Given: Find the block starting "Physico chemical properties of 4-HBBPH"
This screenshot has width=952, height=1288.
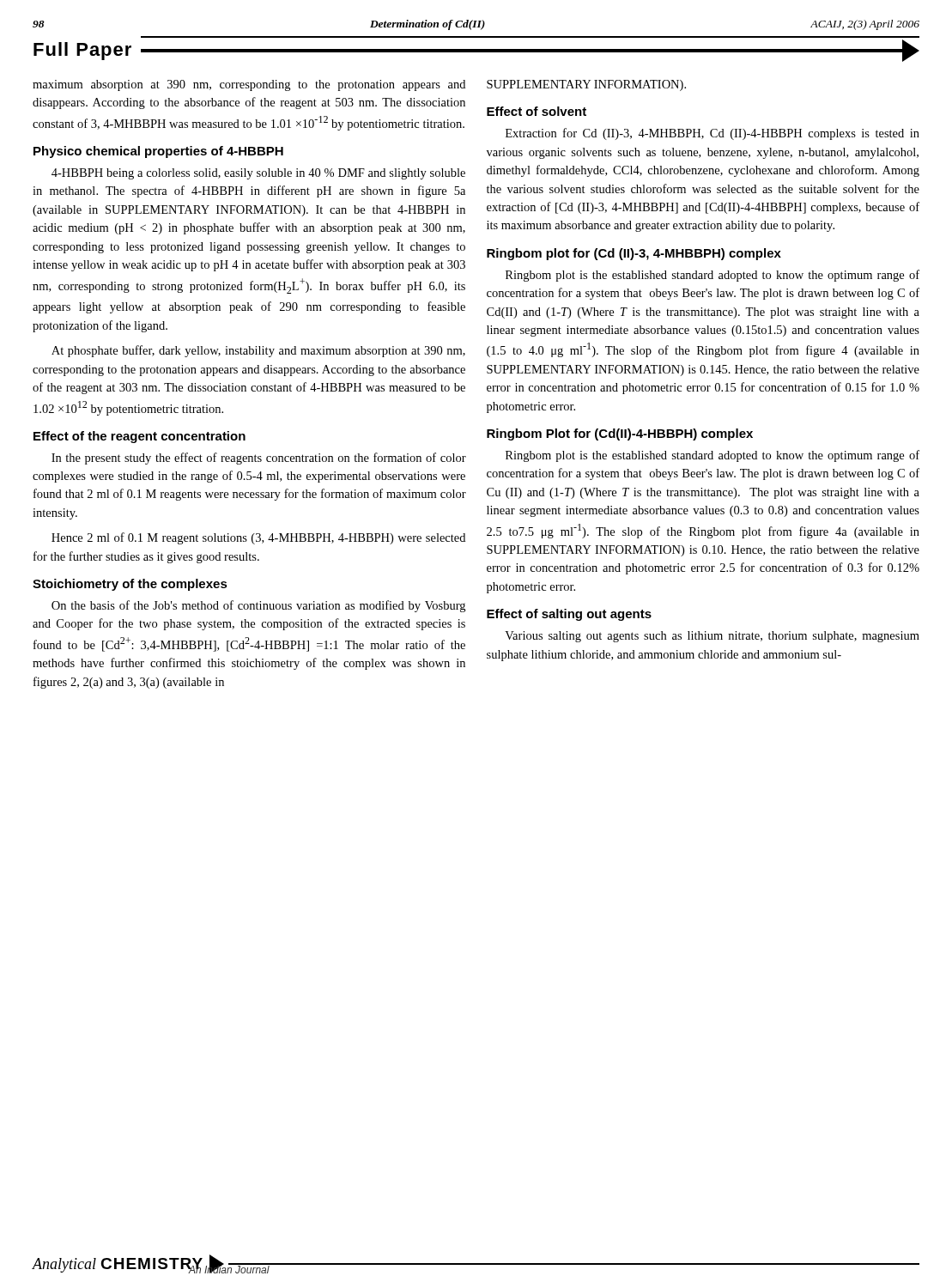Looking at the screenshot, I should click(x=158, y=151).
